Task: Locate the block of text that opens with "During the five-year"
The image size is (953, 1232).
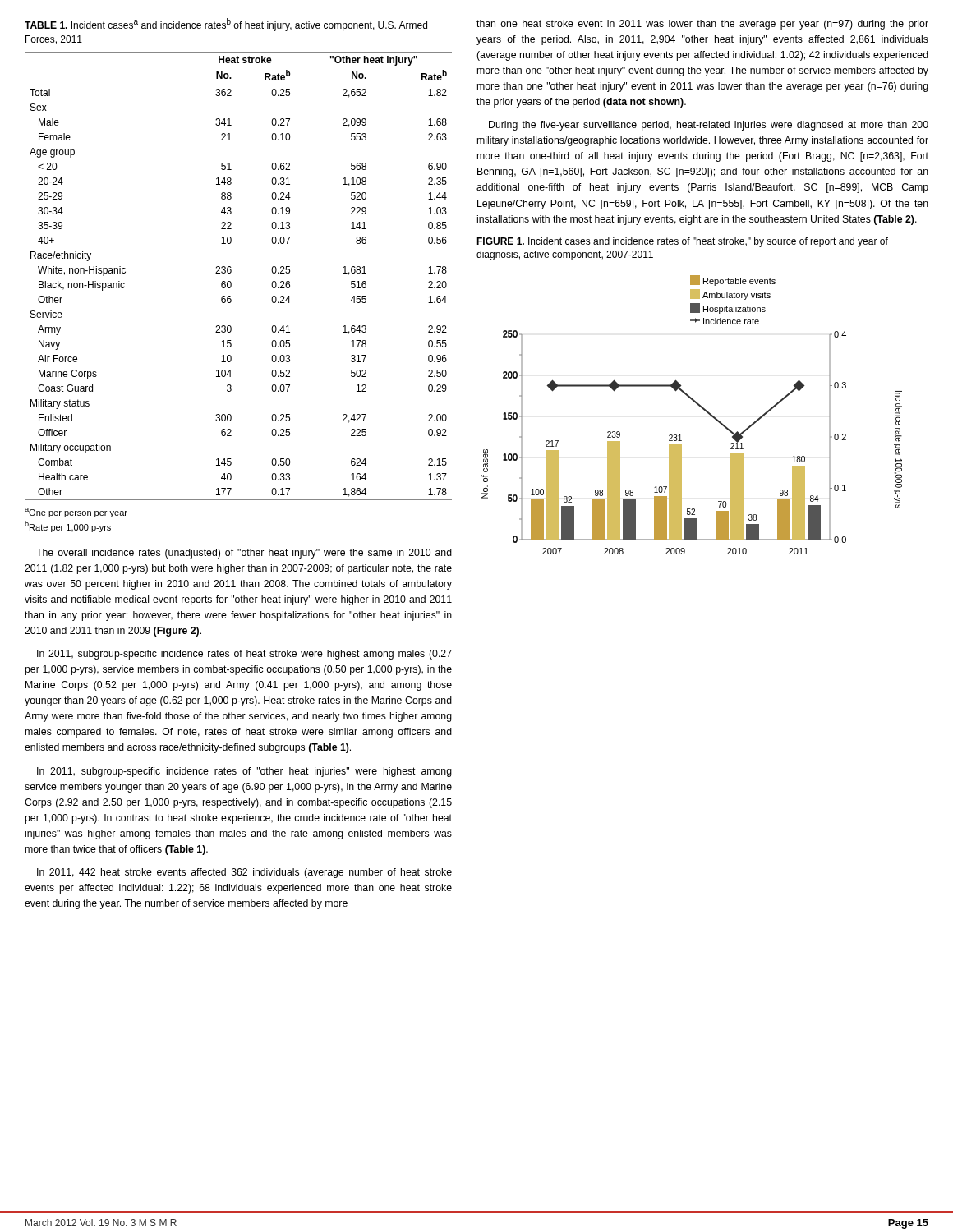Action: (702, 172)
